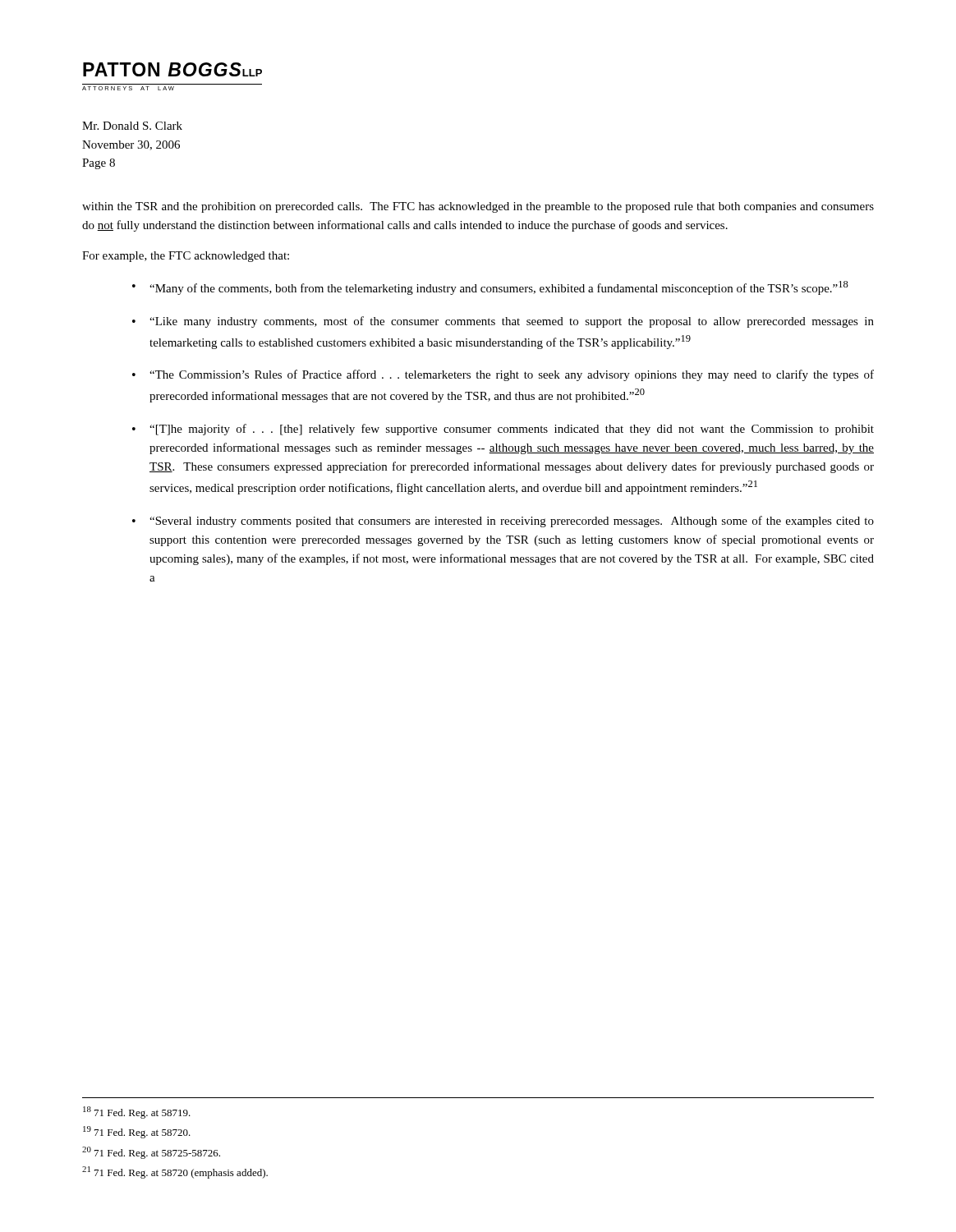The image size is (956, 1232).
Task: Select the list item that says "• “Many of the"
Action: (503, 288)
